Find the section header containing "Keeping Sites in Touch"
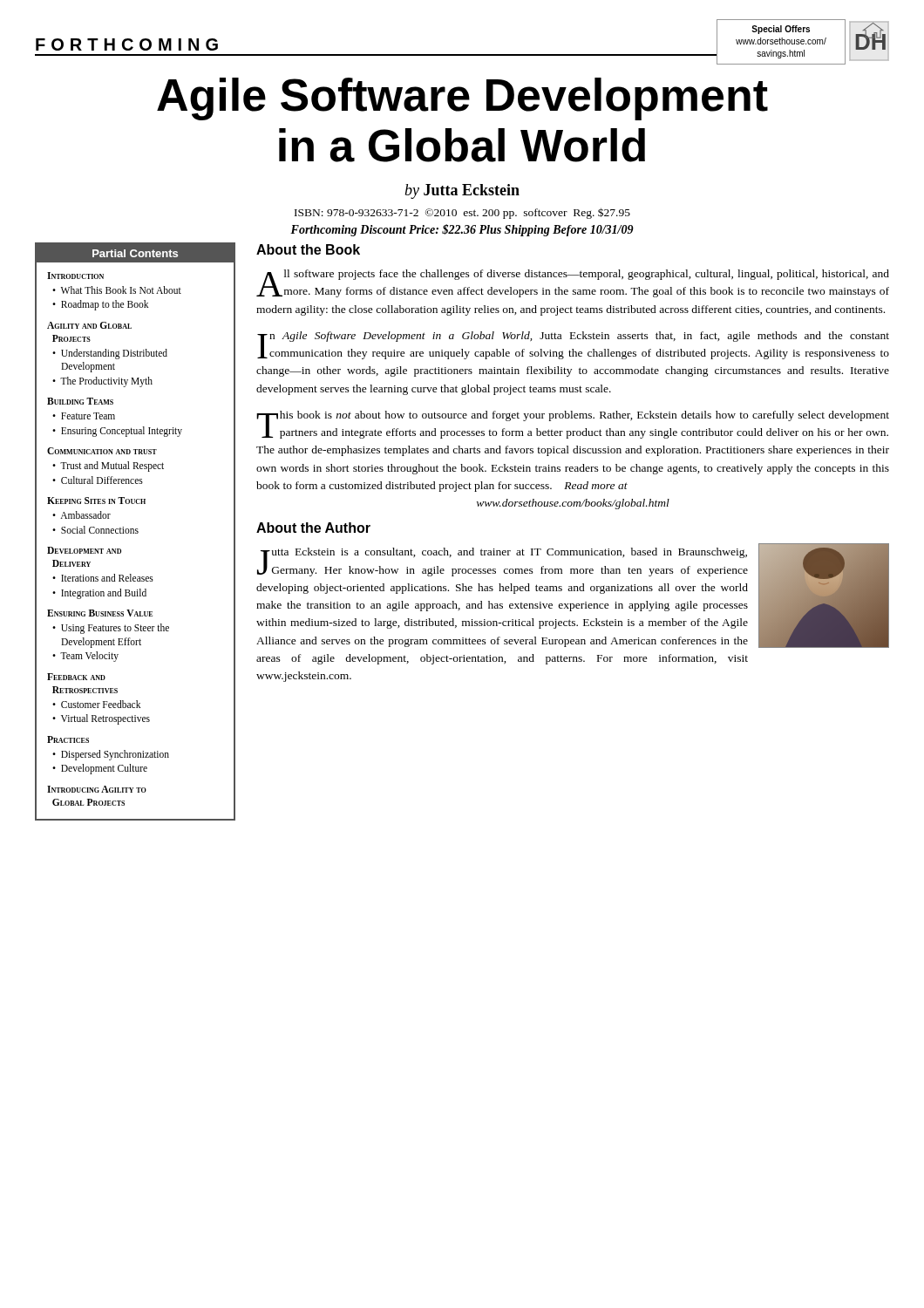 click(x=96, y=501)
